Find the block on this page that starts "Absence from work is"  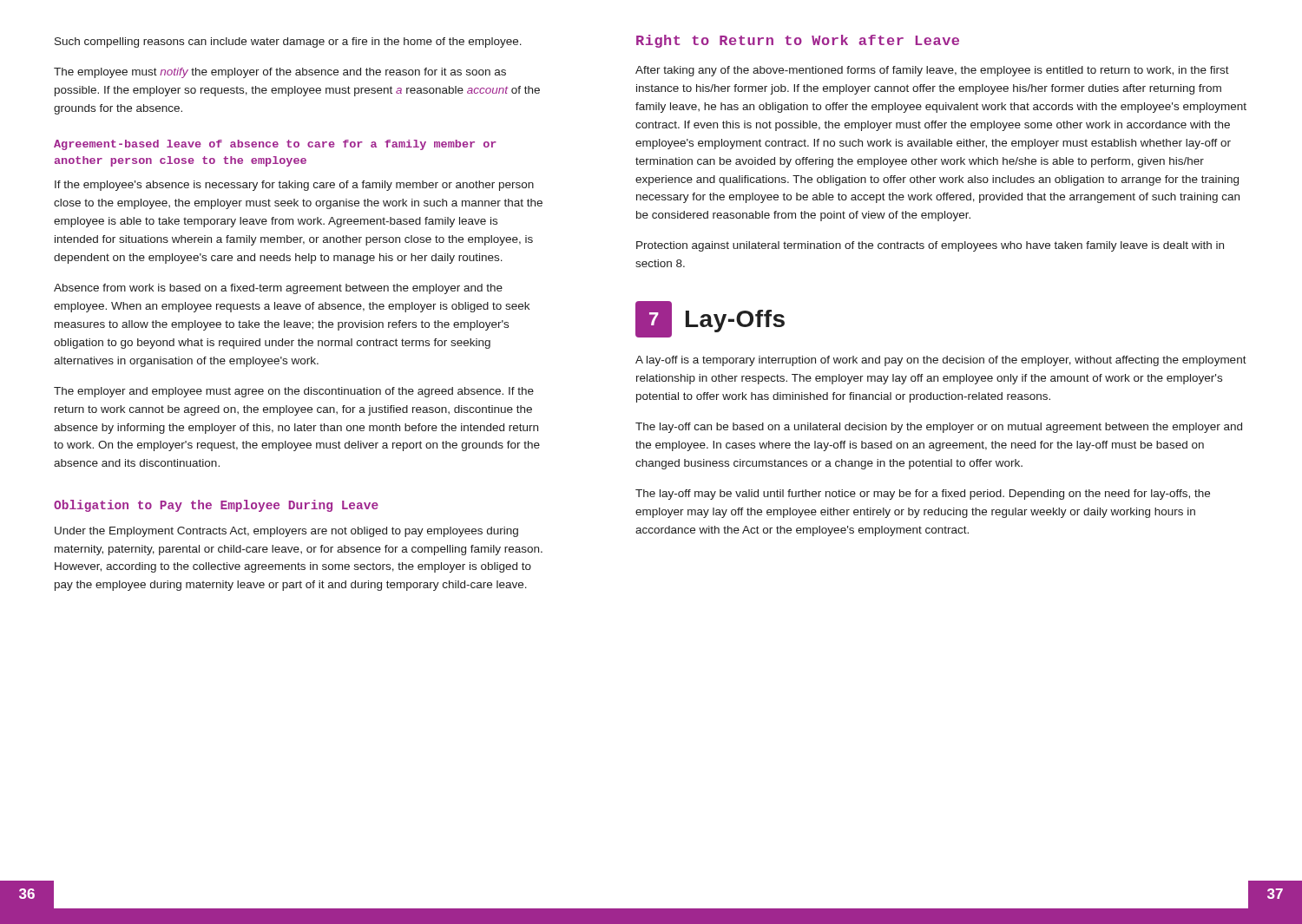click(292, 324)
